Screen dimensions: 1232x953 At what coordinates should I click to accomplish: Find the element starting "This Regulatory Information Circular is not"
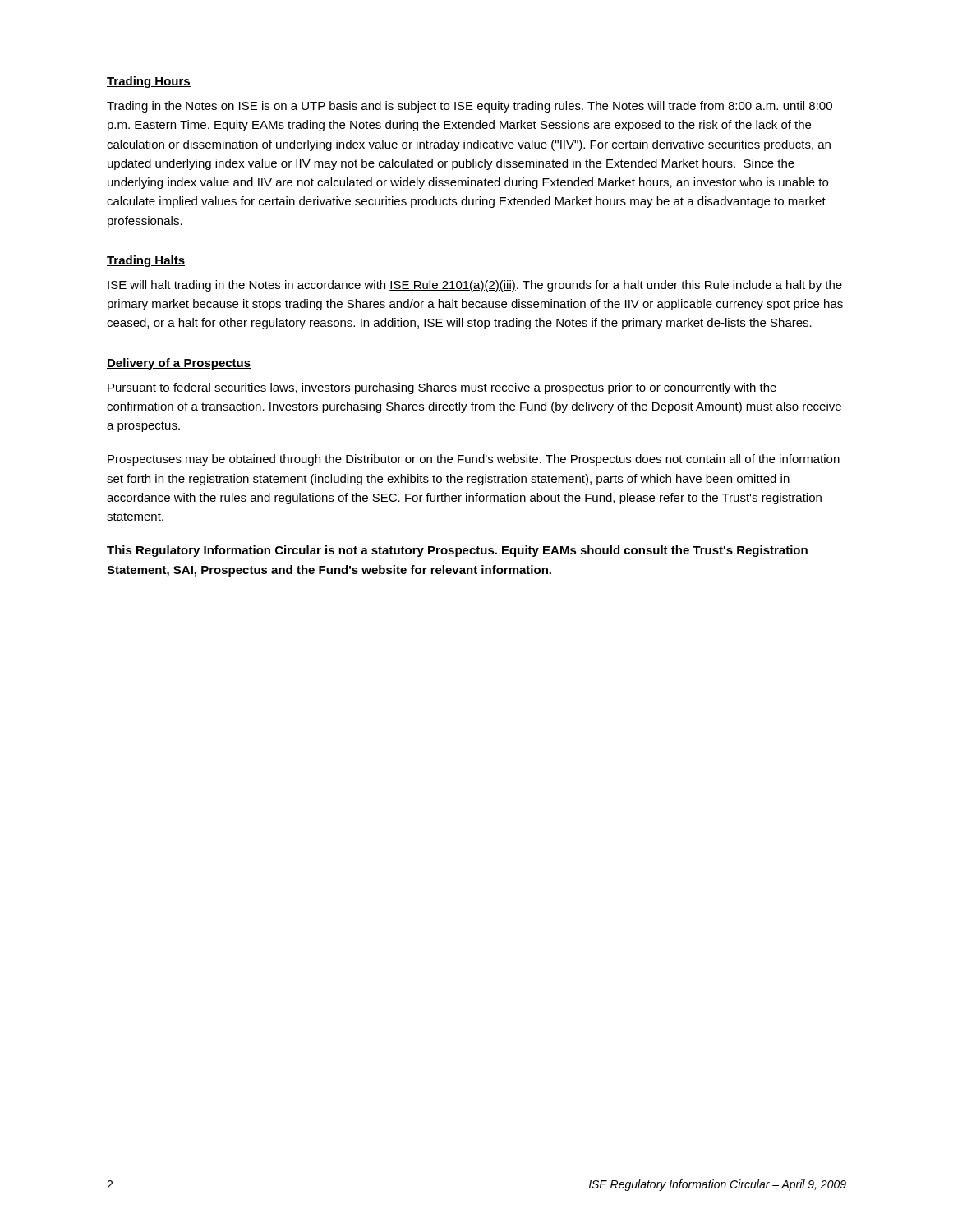coord(457,560)
